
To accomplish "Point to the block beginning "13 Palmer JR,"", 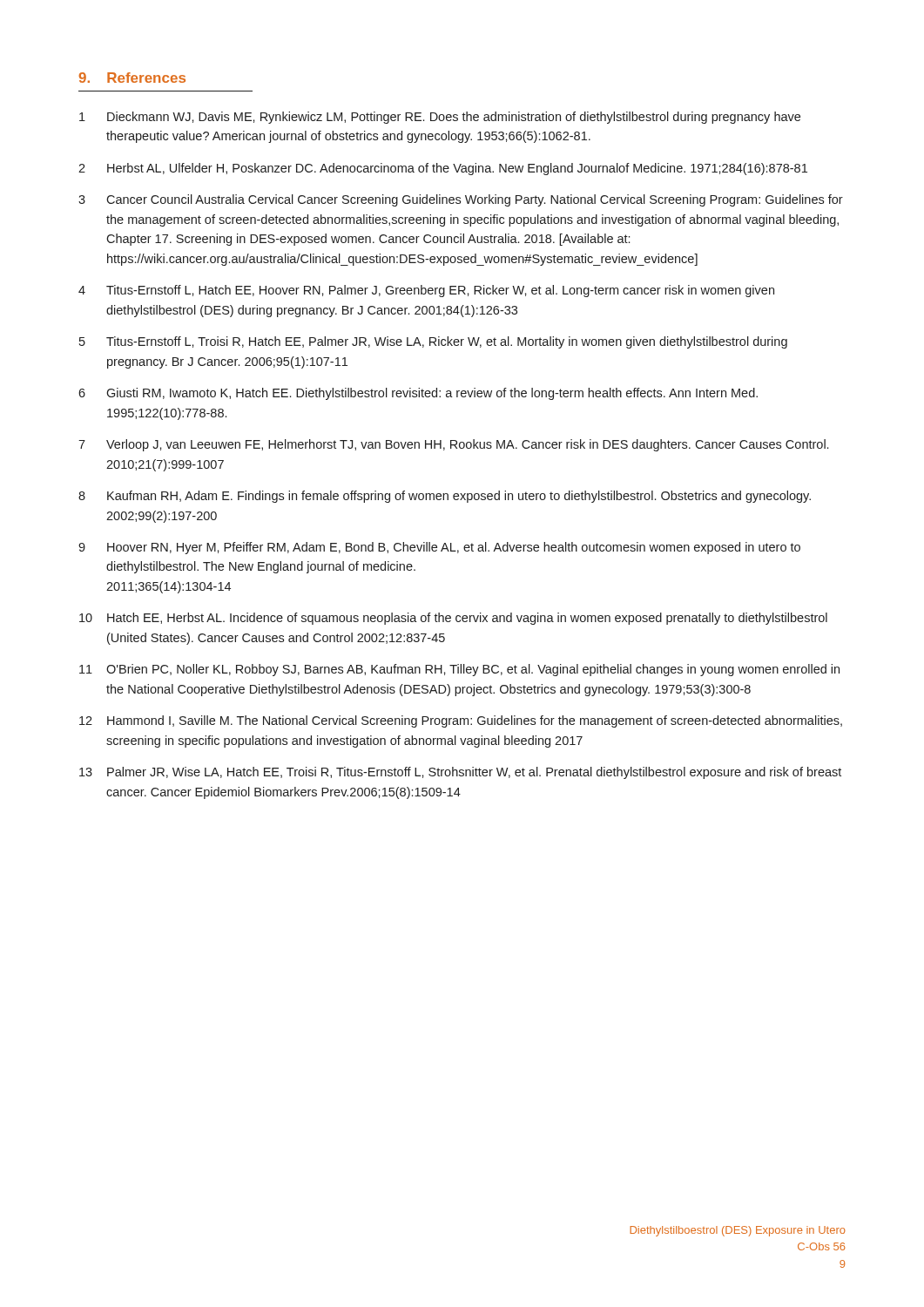I will pyautogui.click(x=462, y=782).
